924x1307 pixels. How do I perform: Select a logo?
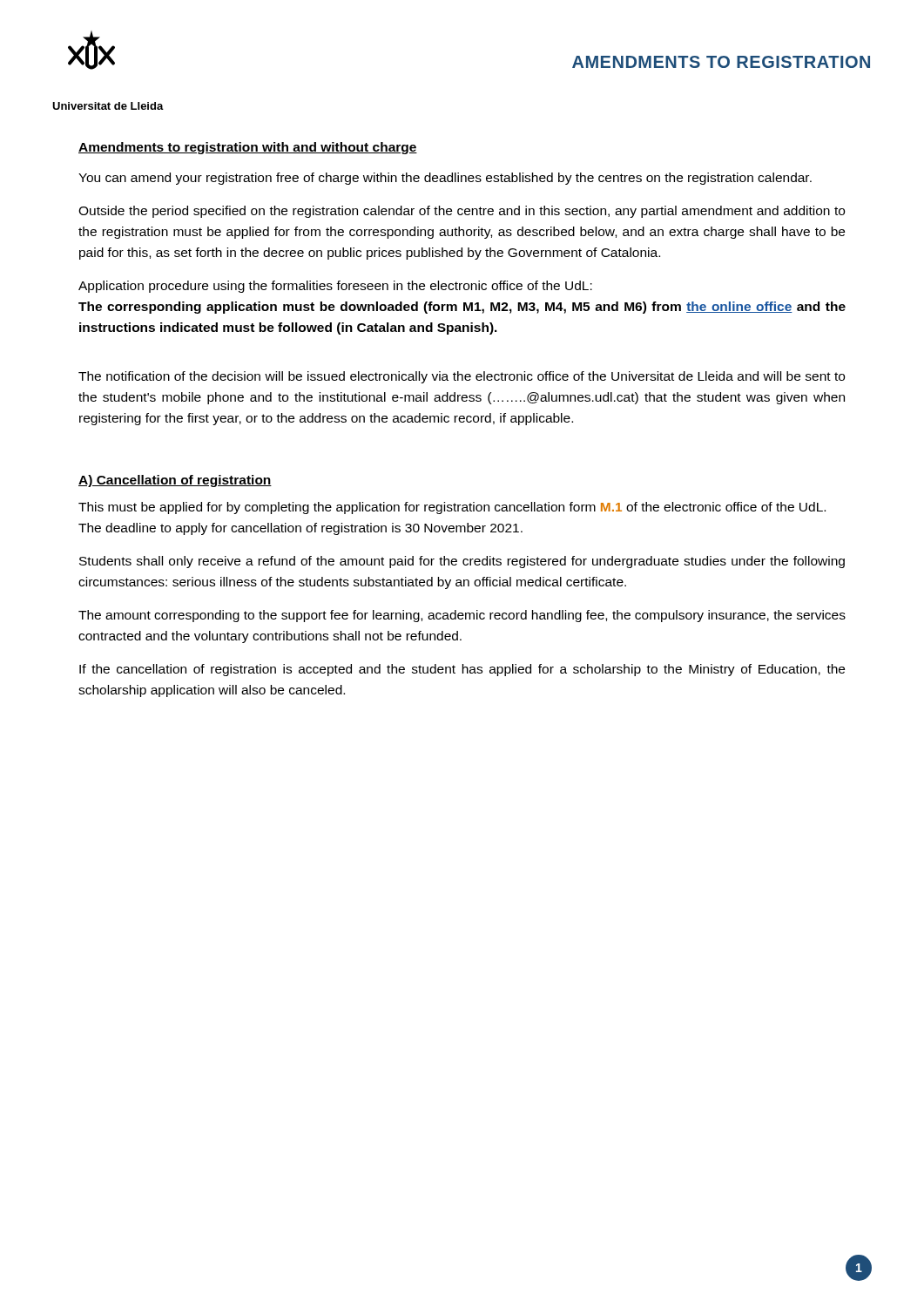coord(108,69)
